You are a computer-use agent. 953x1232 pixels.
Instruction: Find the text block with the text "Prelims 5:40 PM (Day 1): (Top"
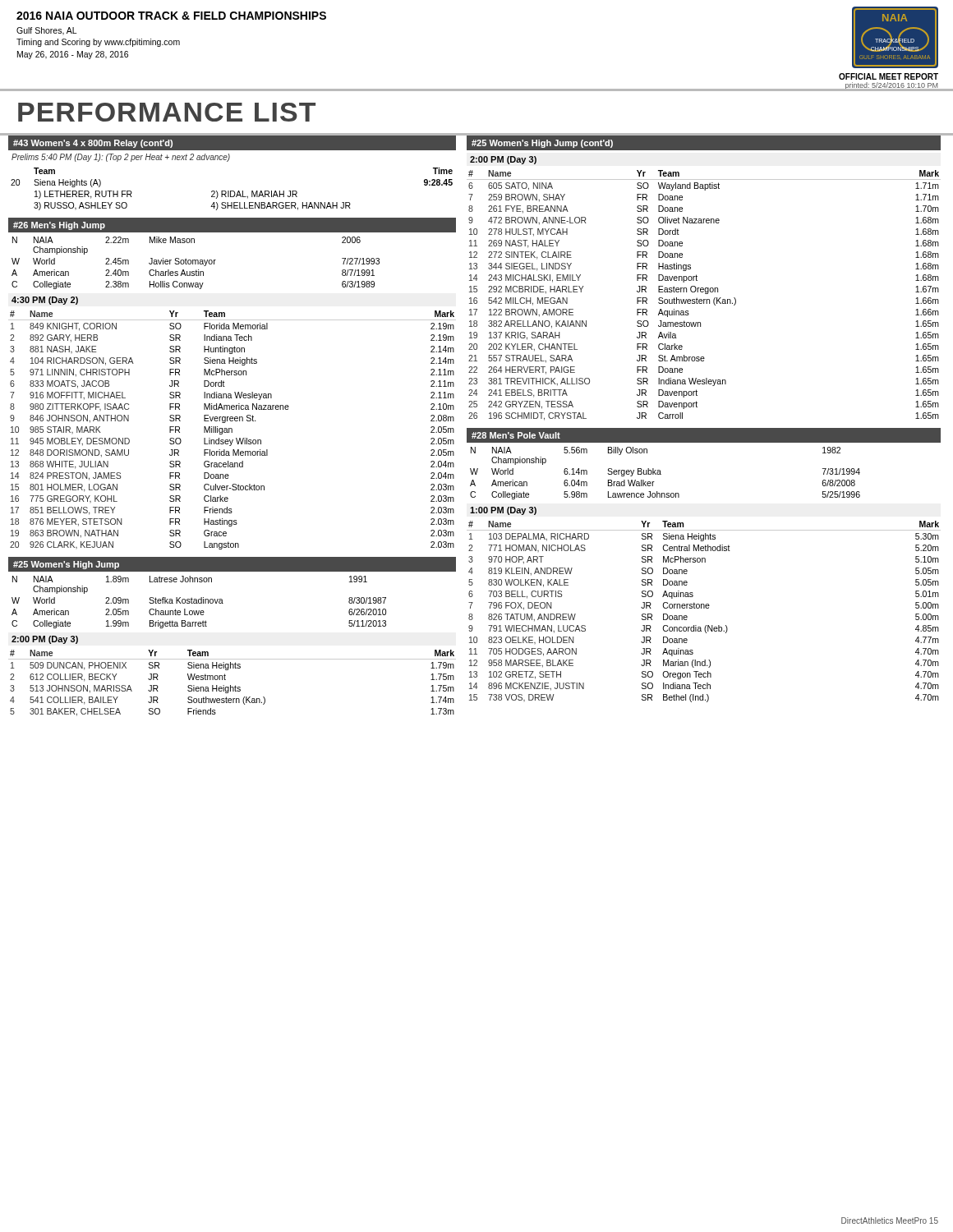(121, 157)
